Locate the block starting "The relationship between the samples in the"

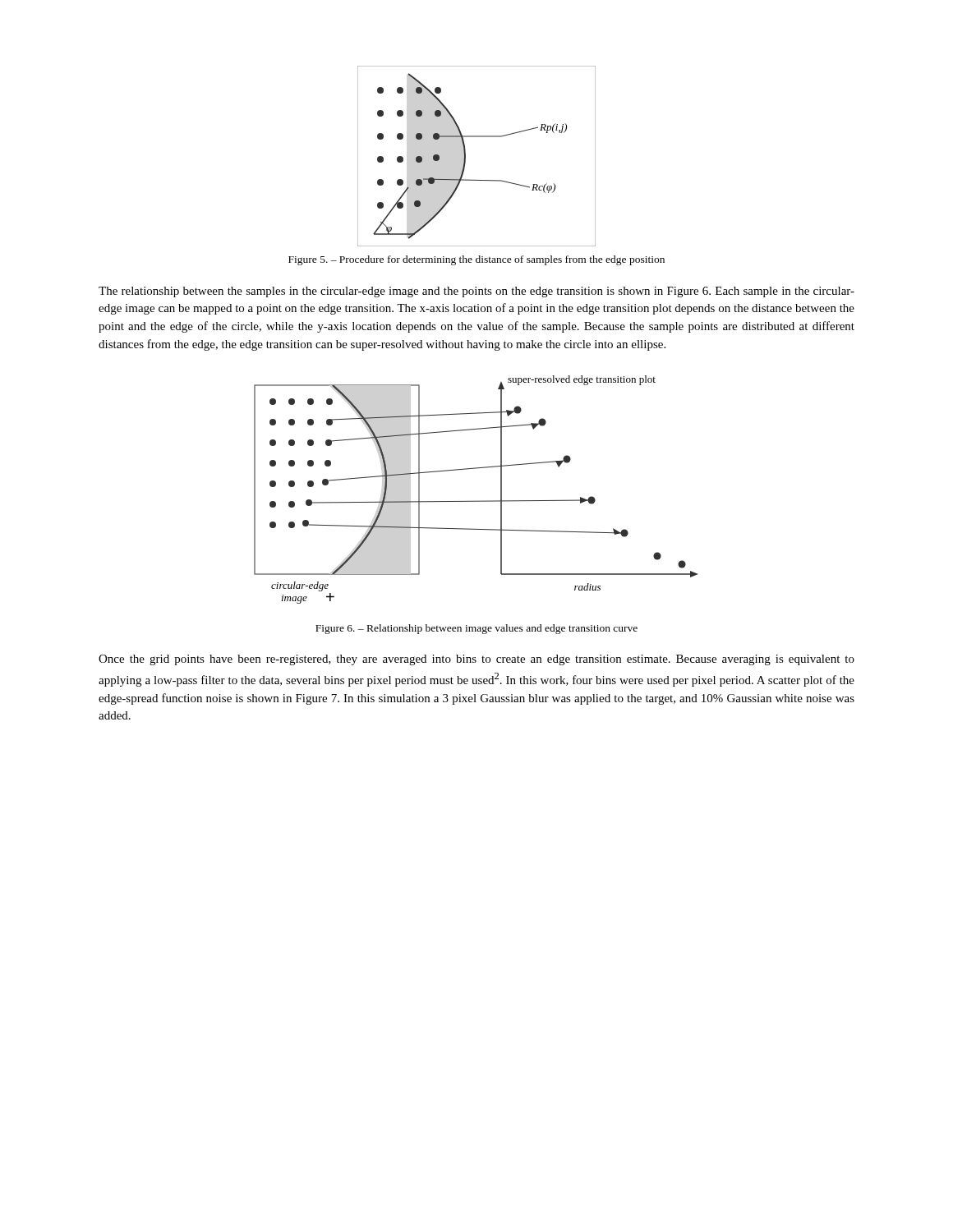pyautogui.click(x=476, y=317)
